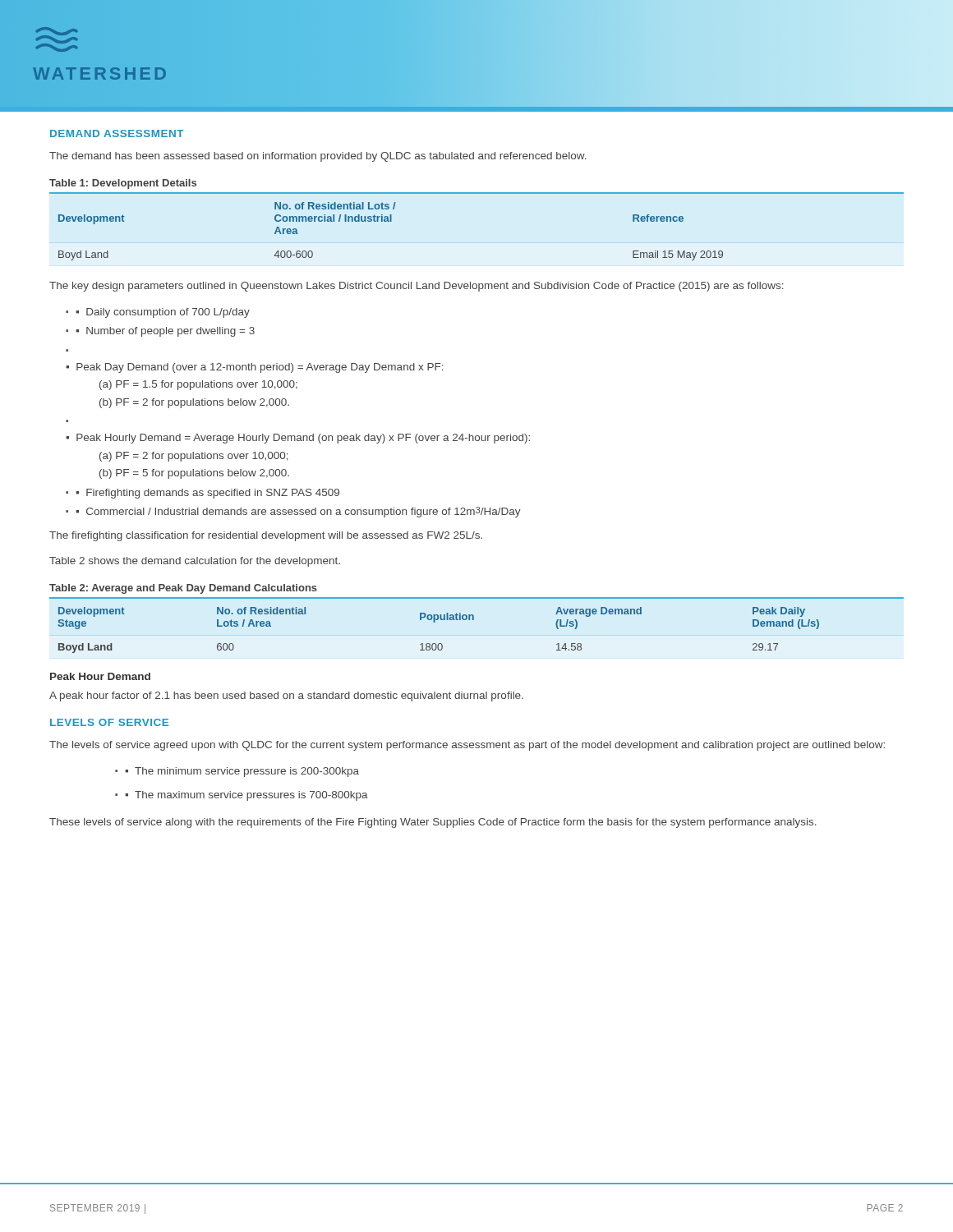Screen dimensions: 1232x953
Task: Select the caption that says "Table 1: Development Details"
Action: tap(123, 183)
